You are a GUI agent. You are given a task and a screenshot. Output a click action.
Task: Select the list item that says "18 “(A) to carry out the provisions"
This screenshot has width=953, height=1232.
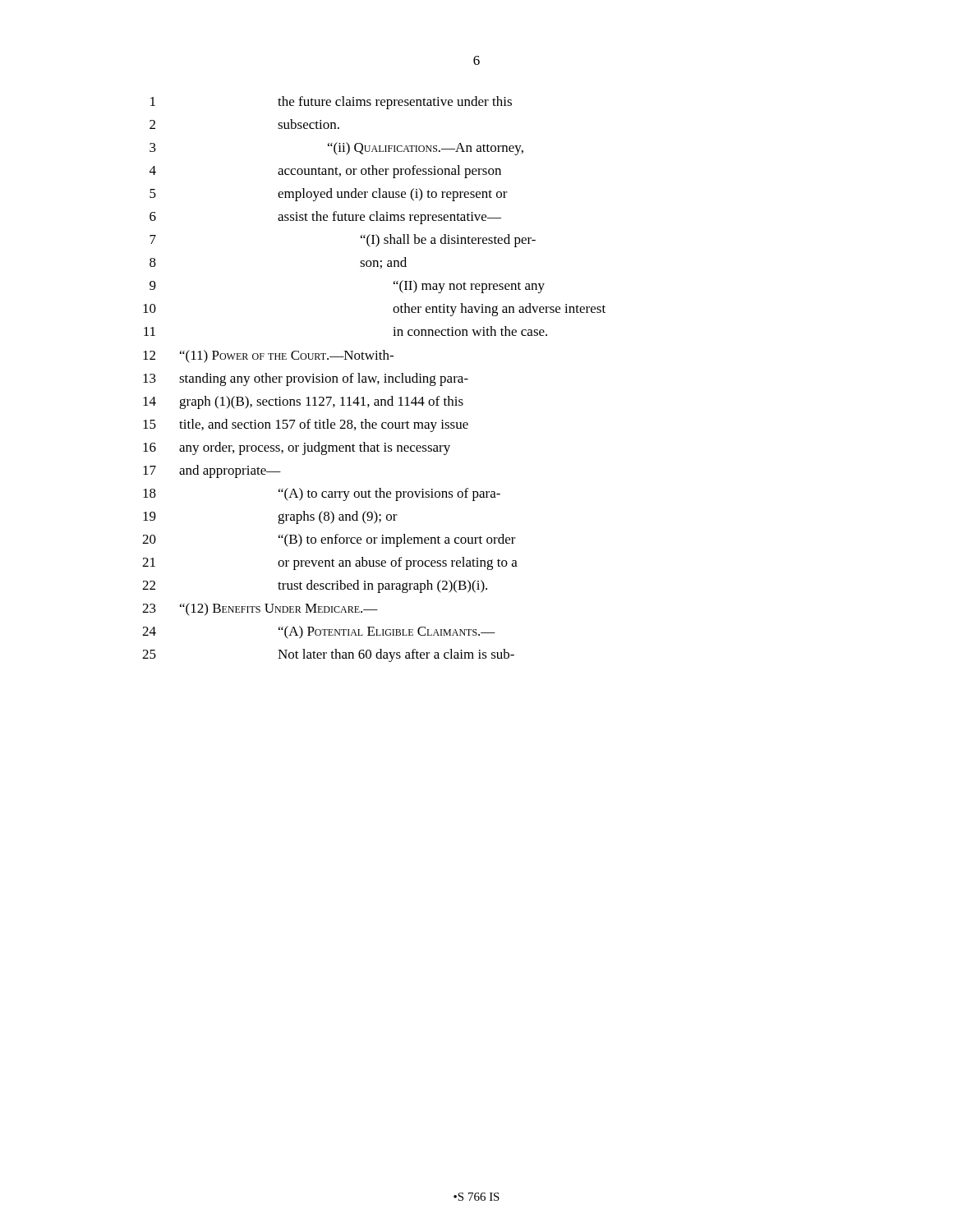pyautogui.click(x=476, y=493)
